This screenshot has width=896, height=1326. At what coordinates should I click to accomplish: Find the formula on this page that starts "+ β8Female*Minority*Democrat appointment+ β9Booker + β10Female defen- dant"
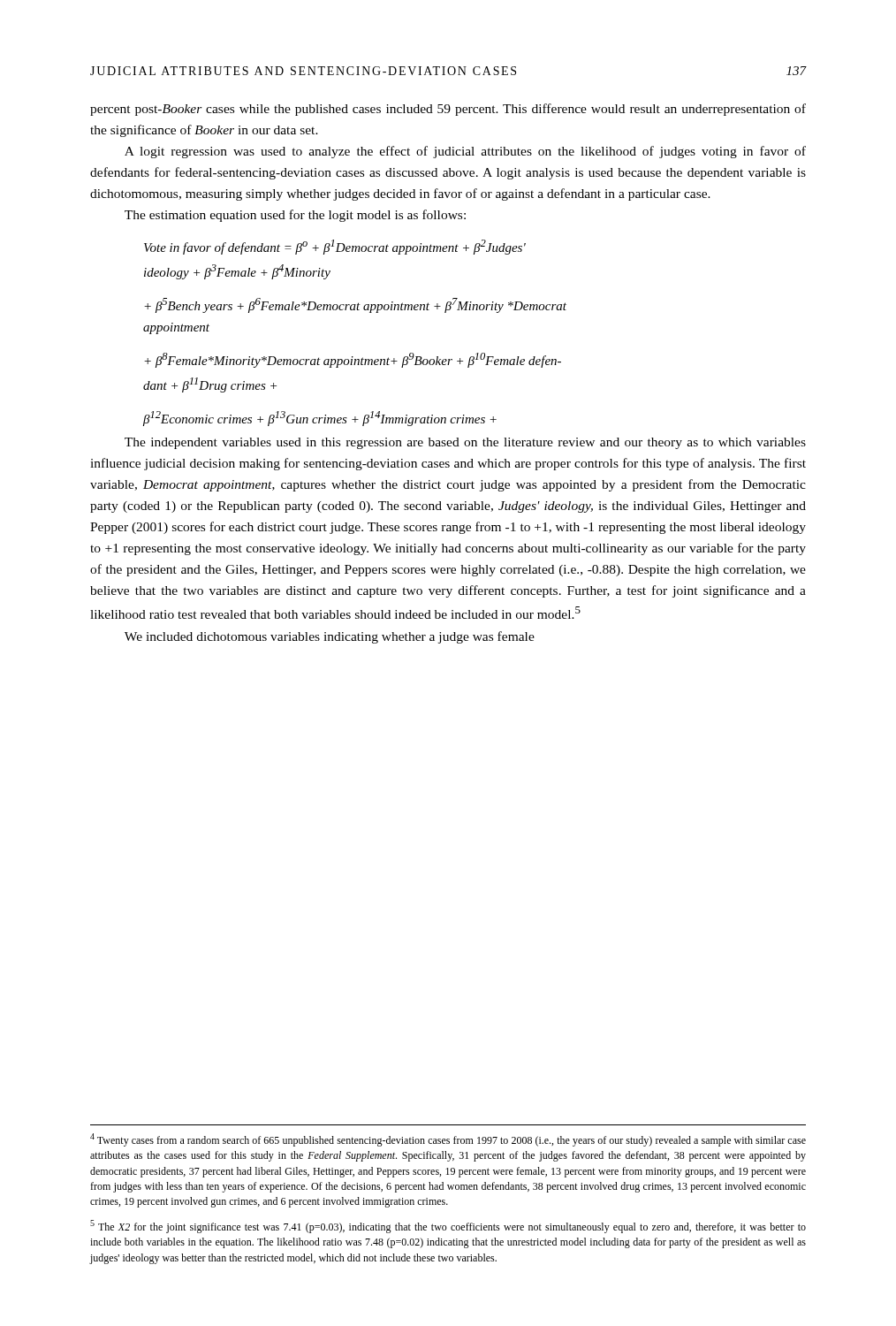coord(475,372)
